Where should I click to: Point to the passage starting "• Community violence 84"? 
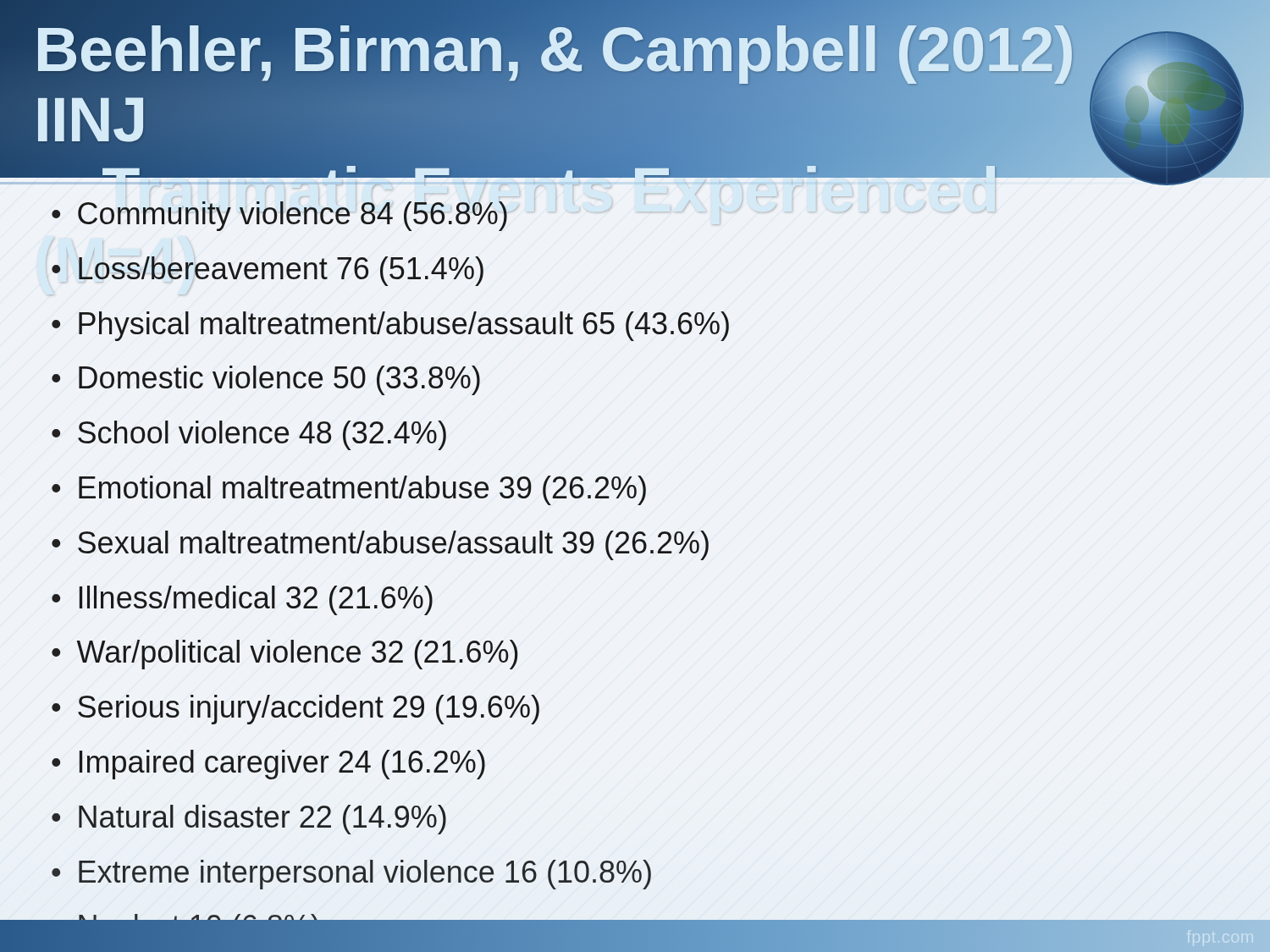(280, 214)
